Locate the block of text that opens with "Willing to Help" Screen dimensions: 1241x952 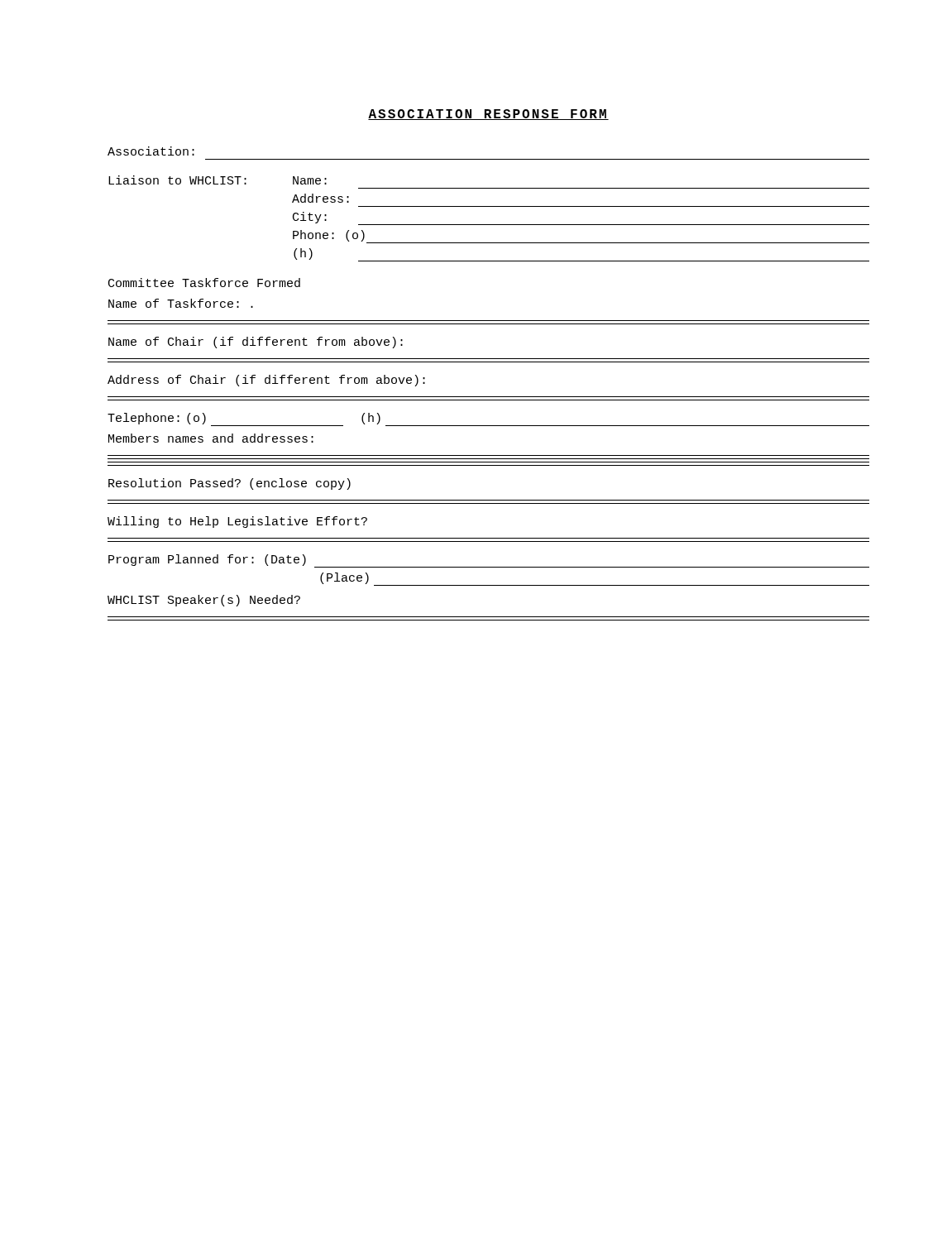[488, 529]
